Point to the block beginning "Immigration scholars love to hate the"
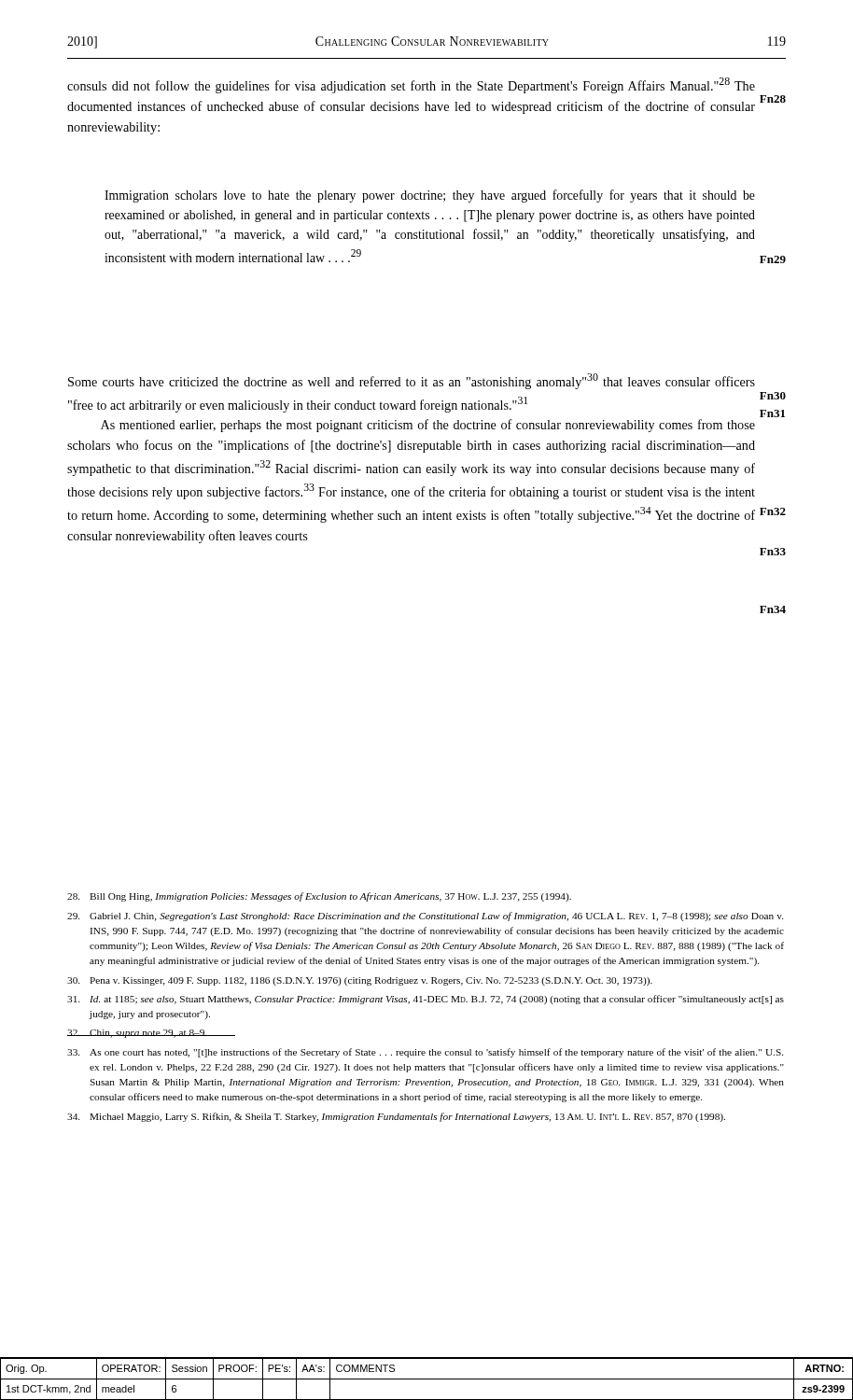This screenshot has width=853, height=1400. tap(430, 228)
